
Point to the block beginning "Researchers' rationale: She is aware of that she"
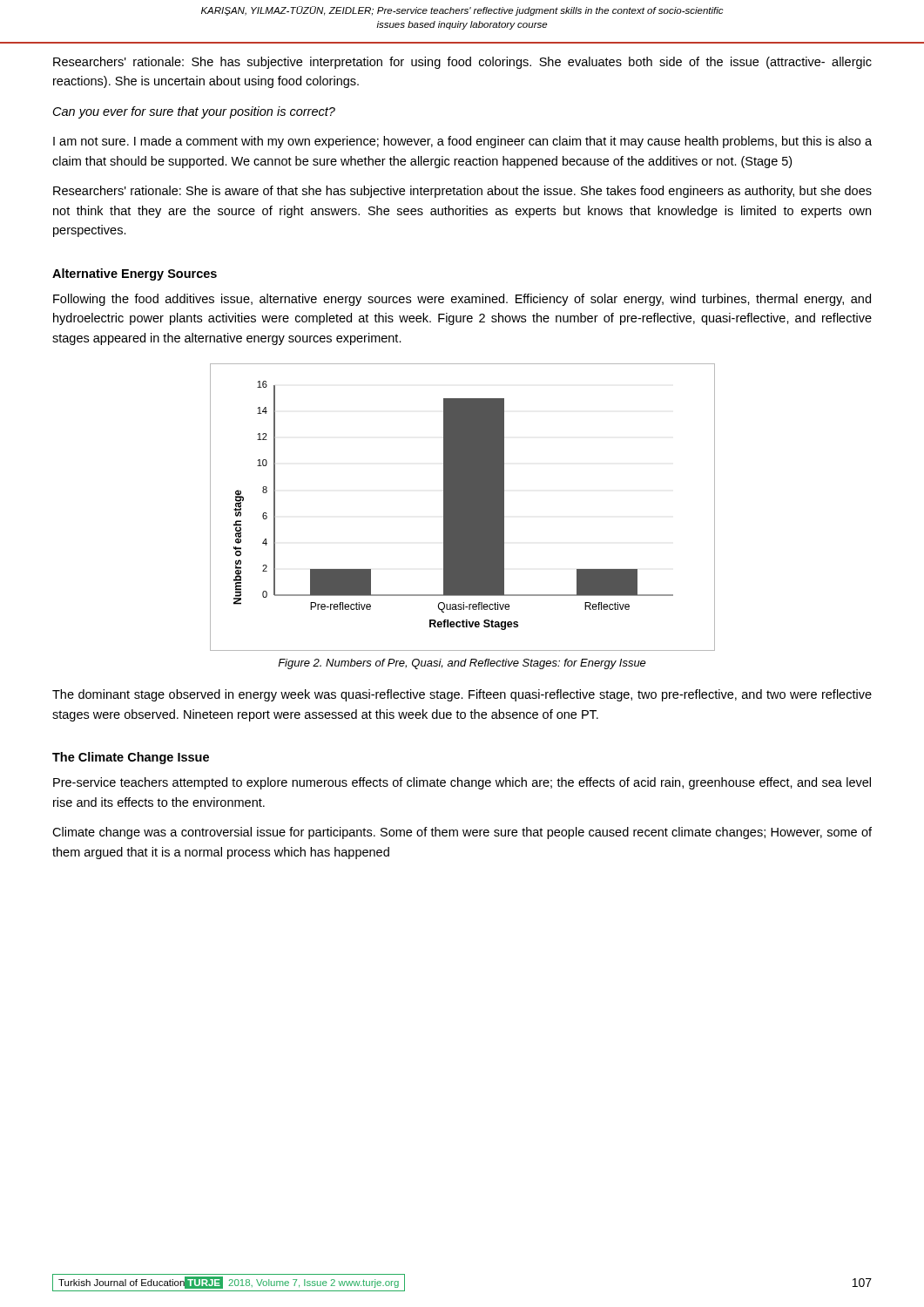click(462, 211)
